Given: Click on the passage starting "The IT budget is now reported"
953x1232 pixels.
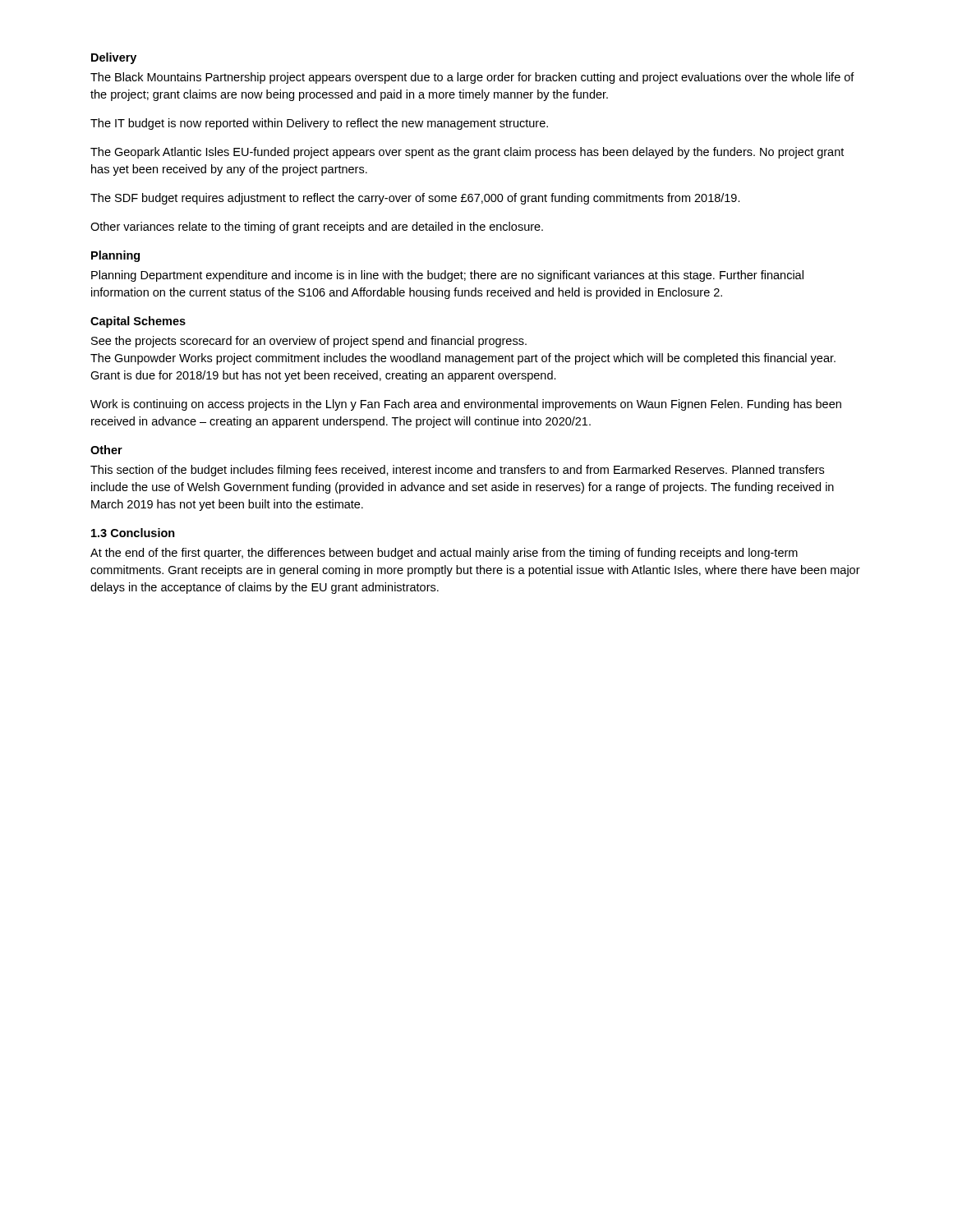Looking at the screenshot, I should click(320, 123).
